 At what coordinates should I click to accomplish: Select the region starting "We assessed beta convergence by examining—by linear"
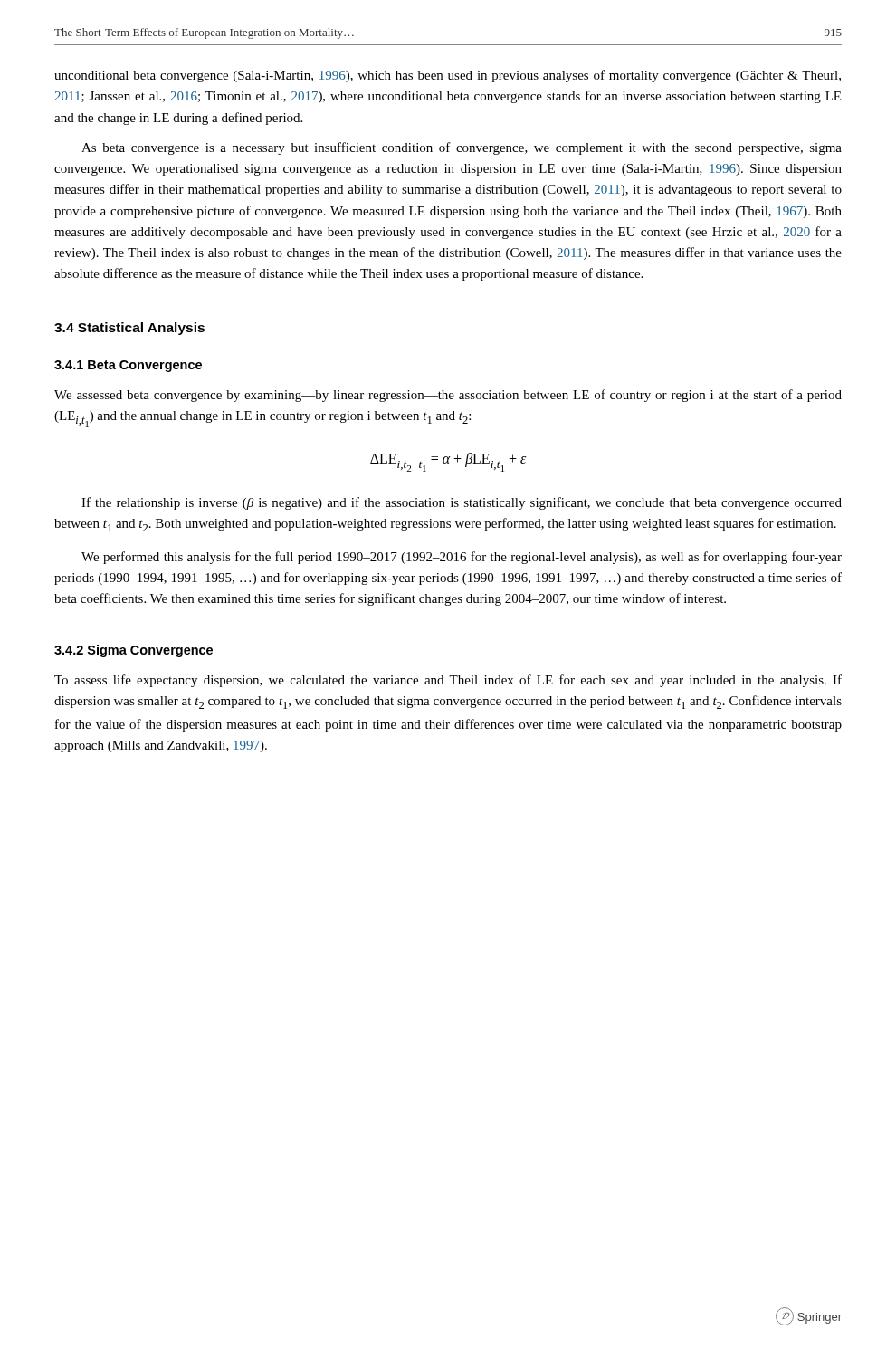tap(448, 408)
